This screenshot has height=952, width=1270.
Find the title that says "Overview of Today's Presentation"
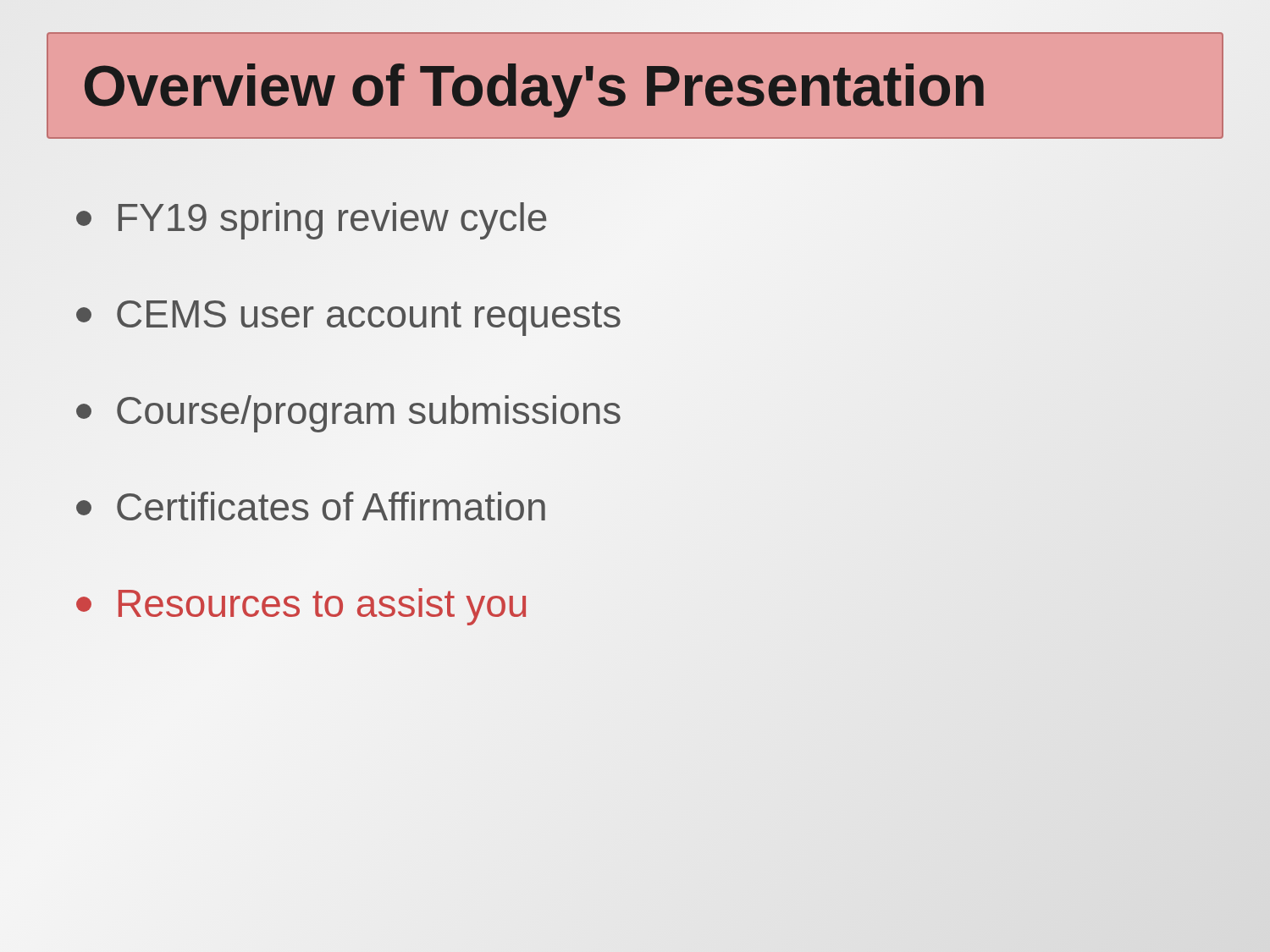635,85
